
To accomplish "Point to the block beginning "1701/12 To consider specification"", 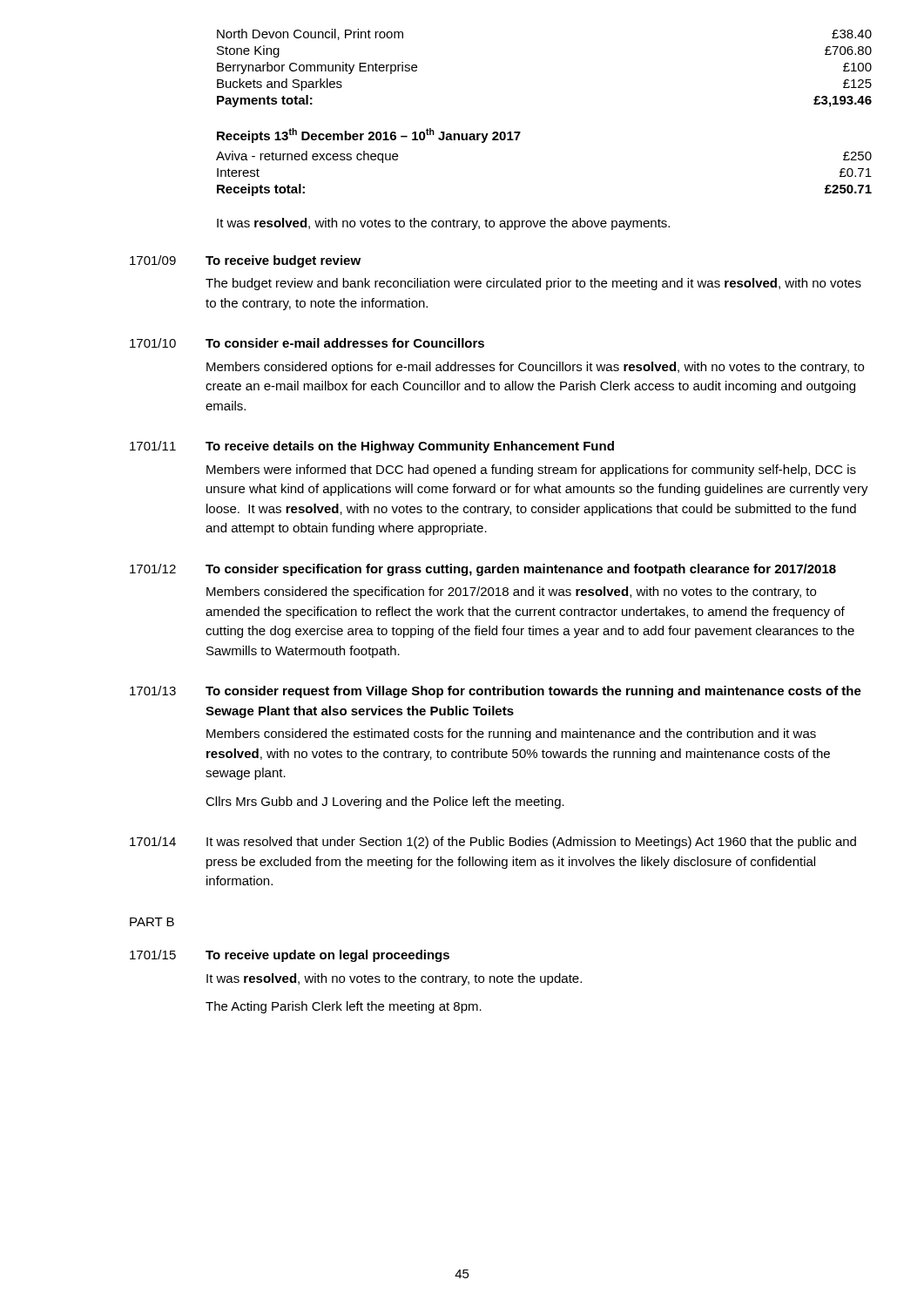I will click(x=500, y=612).
